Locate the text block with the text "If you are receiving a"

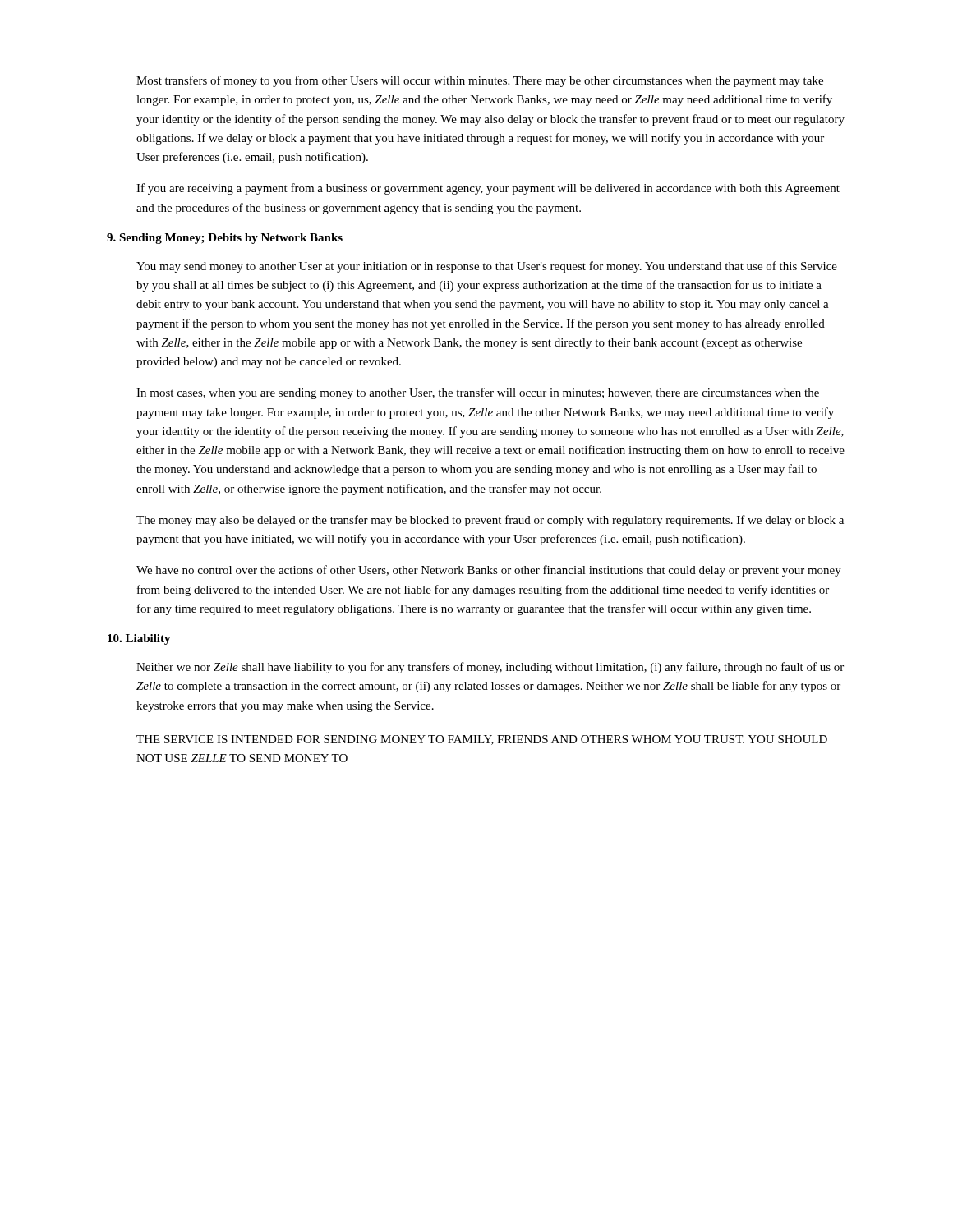[x=491, y=198]
